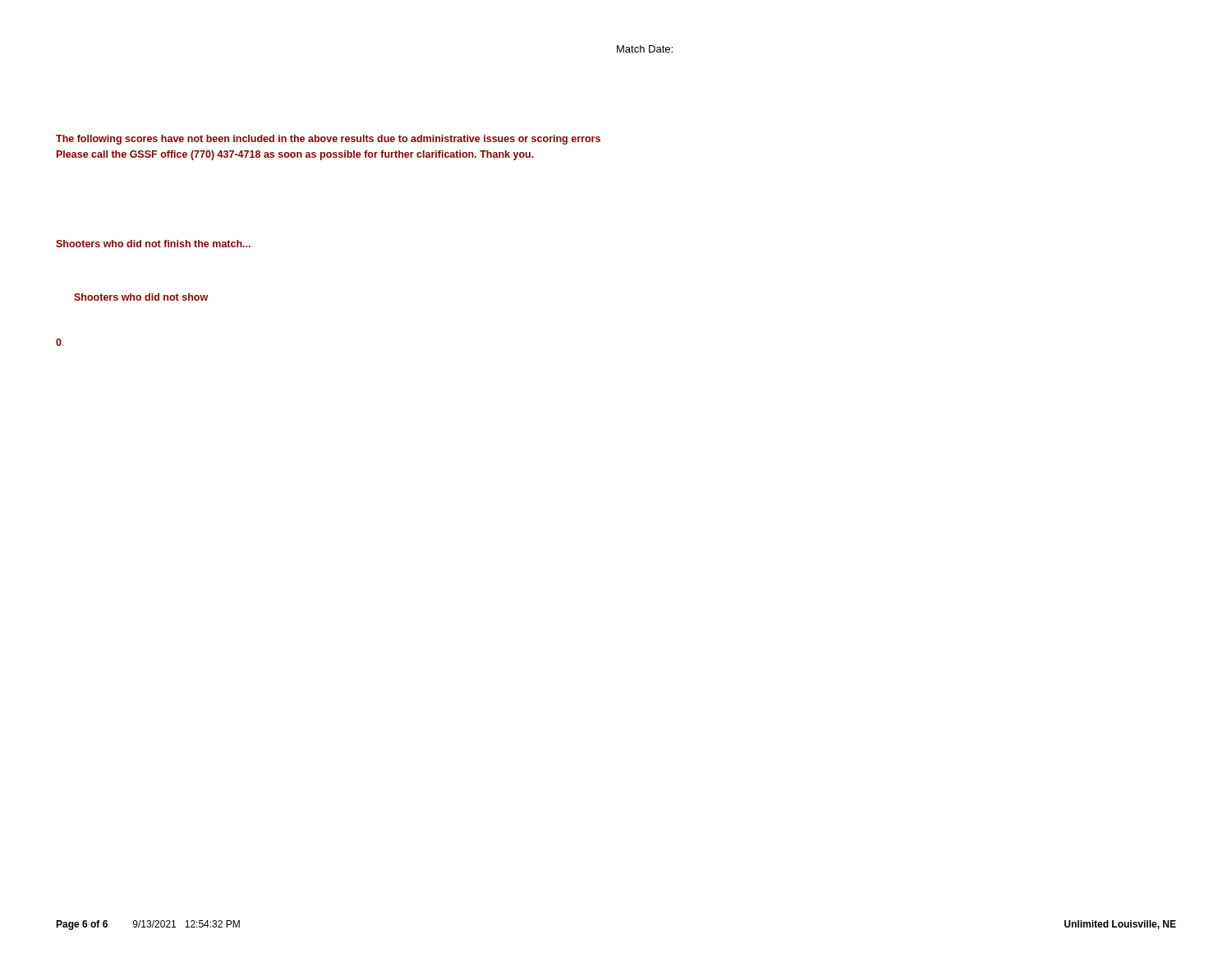Find "Shooters who did not finish the match..." on this page

153,244
